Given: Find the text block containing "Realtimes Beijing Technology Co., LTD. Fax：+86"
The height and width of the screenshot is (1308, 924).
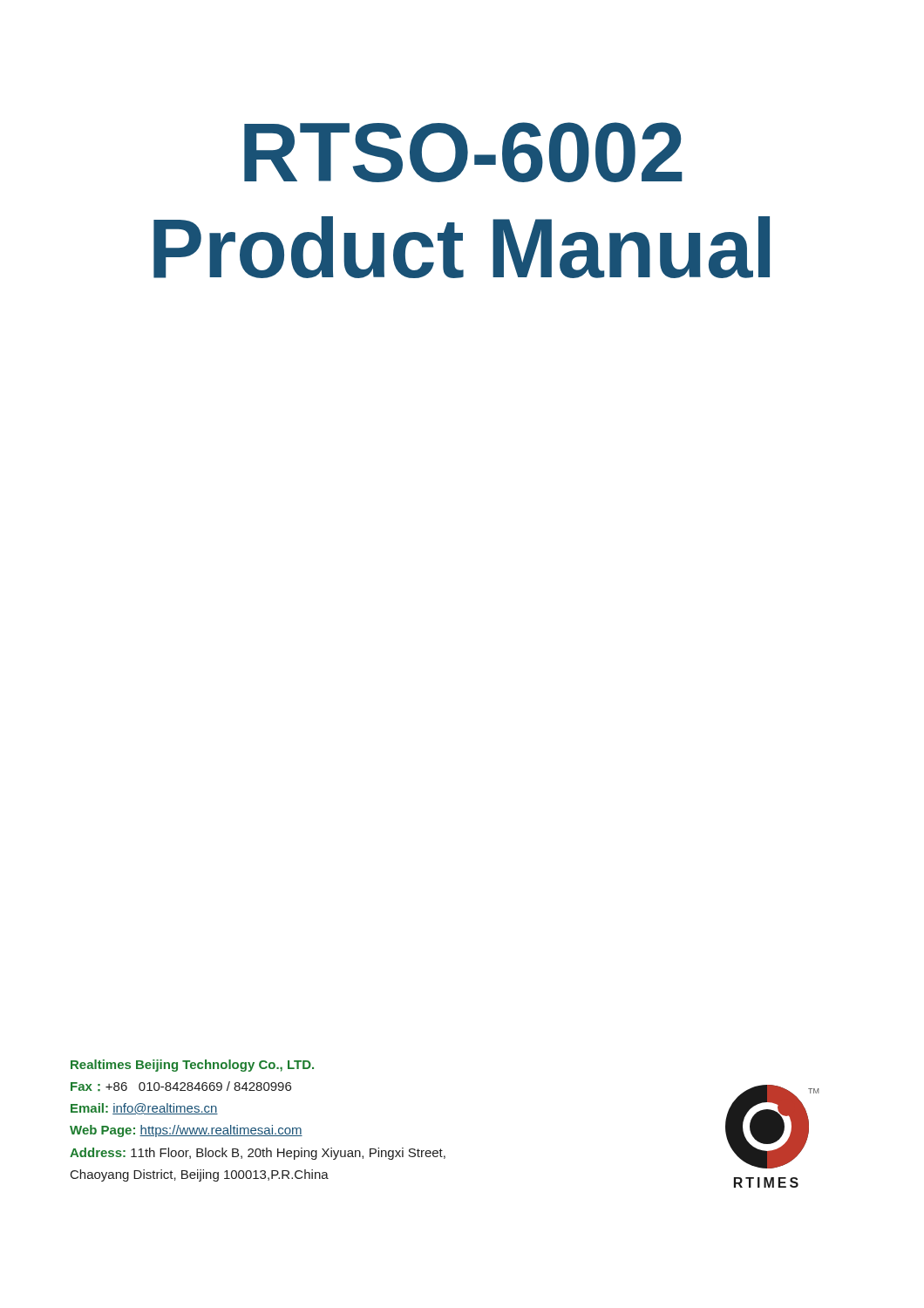Looking at the screenshot, I should 192,1066.
